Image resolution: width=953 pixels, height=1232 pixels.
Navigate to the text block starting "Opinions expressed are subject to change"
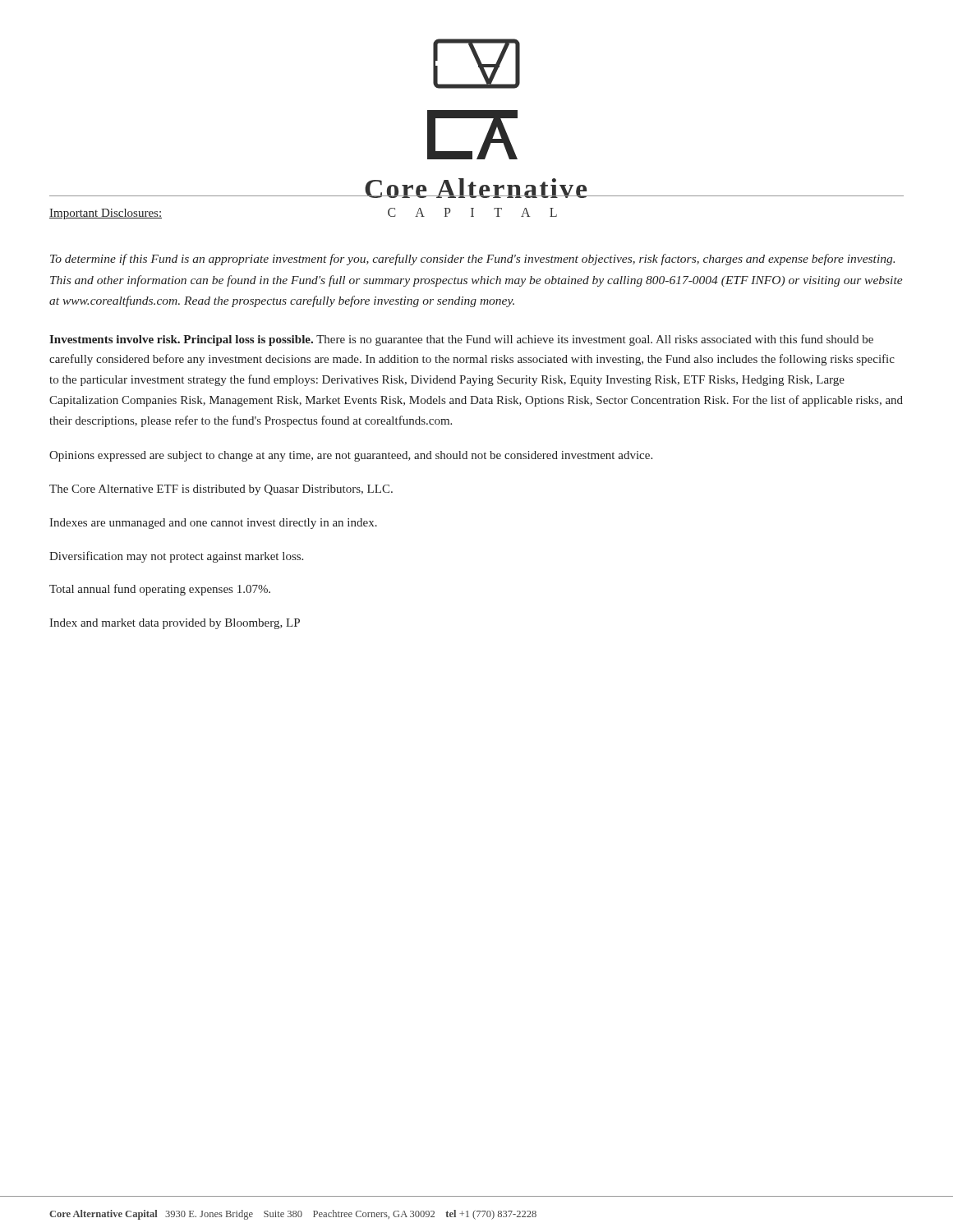(351, 455)
